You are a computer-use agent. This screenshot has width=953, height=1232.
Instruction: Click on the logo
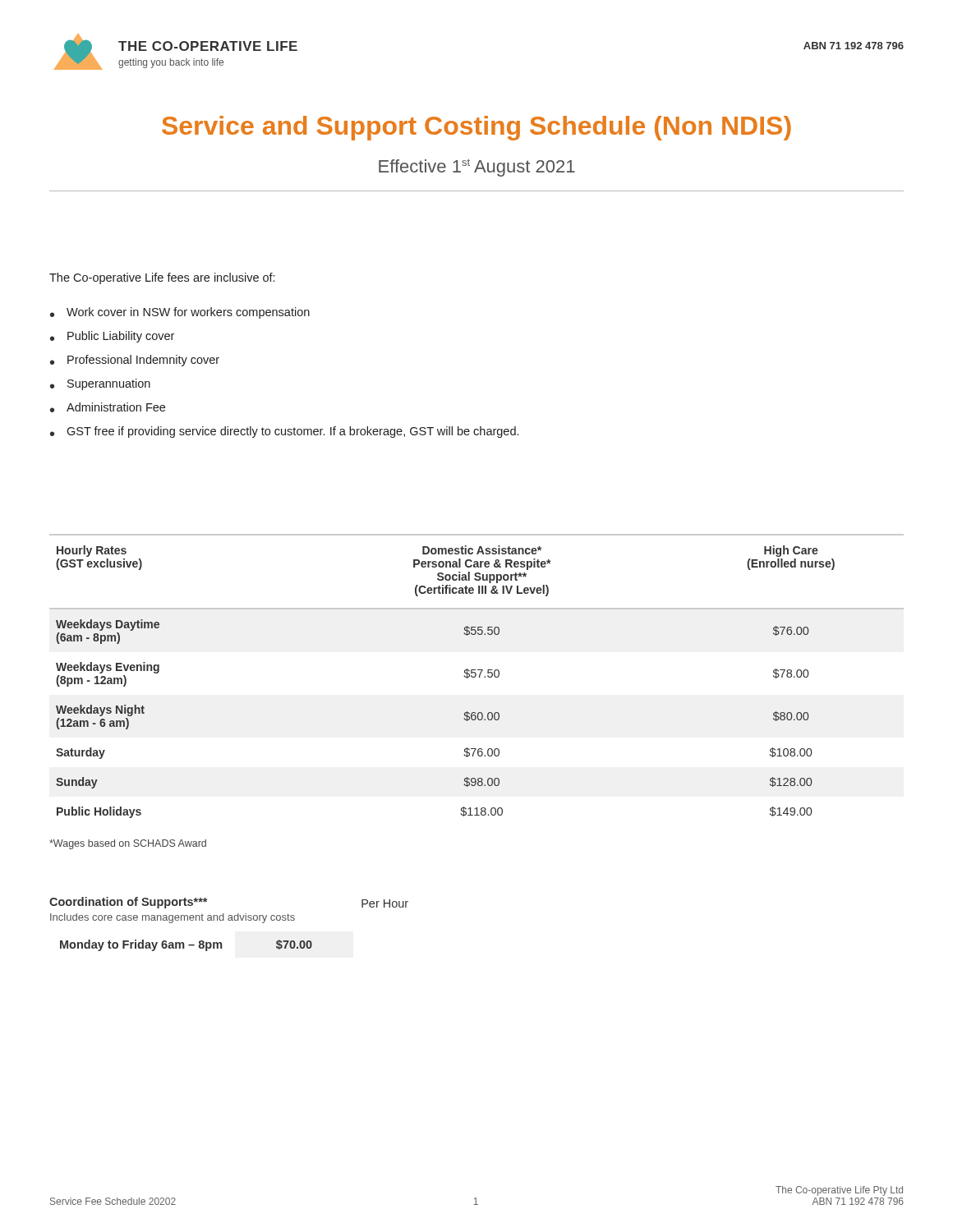click(x=174, y=53)
